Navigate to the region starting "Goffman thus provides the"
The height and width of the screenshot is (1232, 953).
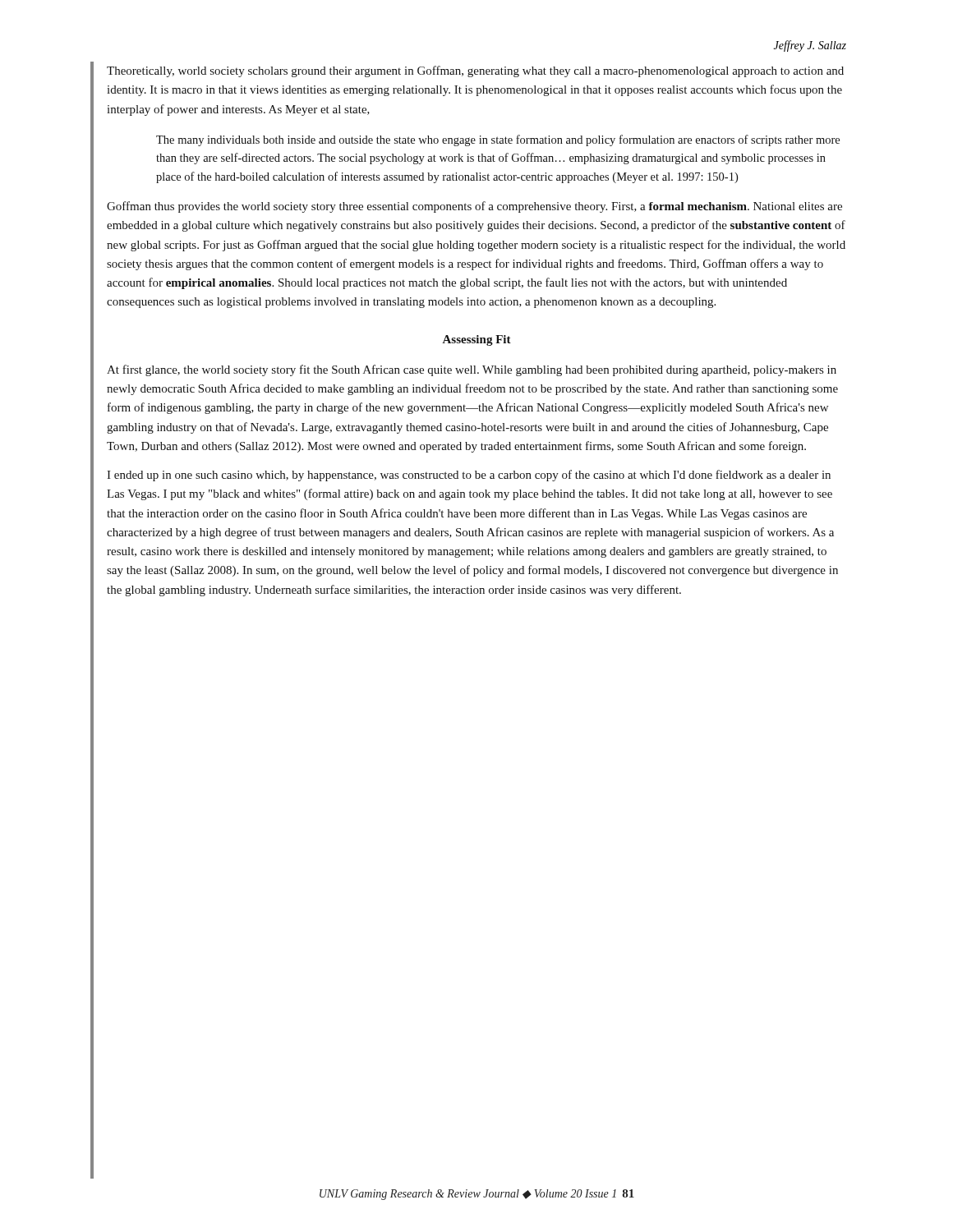[476, 254]
